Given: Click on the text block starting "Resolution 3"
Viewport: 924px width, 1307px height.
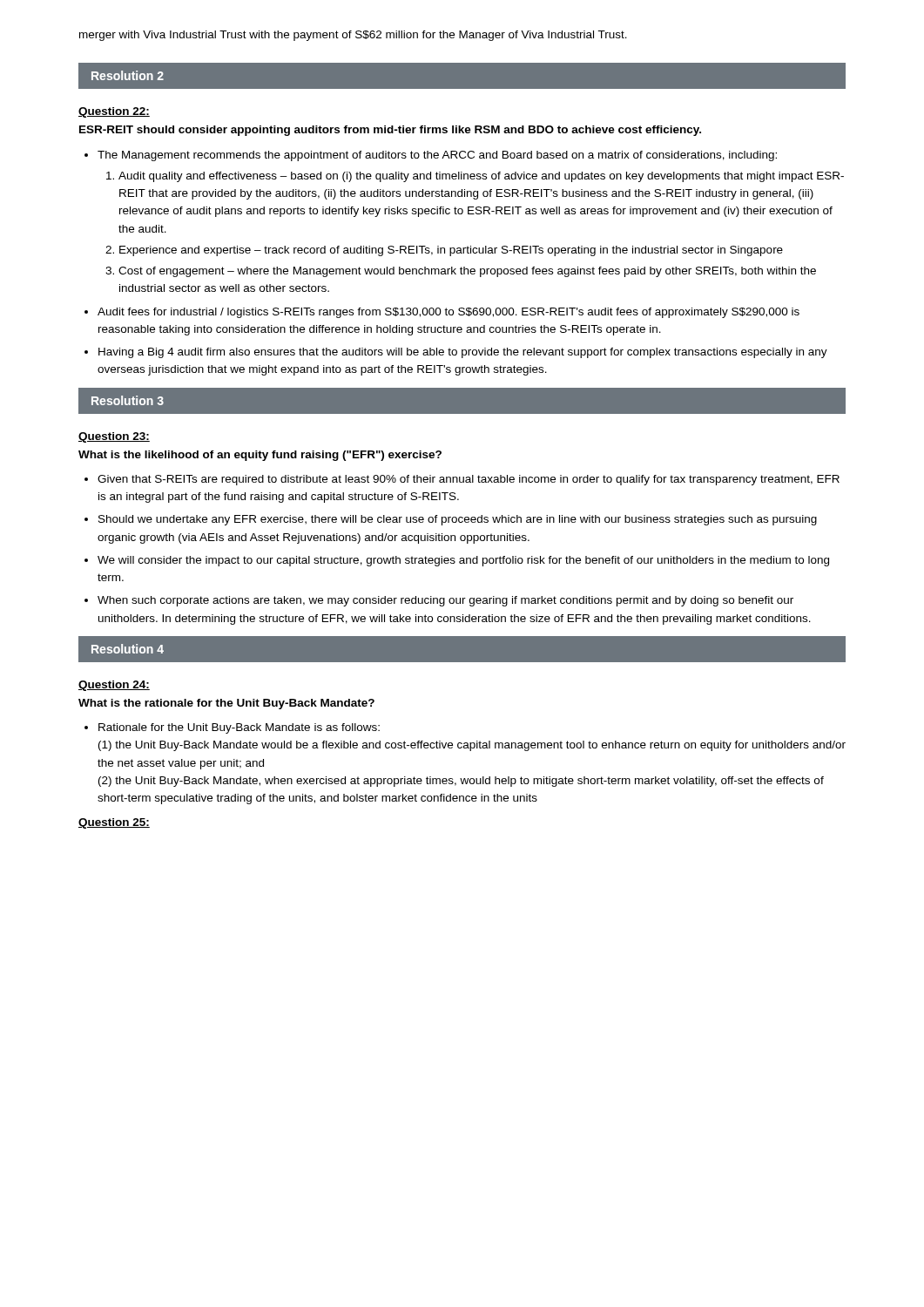Looking at the screenshot, I should point(127,400).
